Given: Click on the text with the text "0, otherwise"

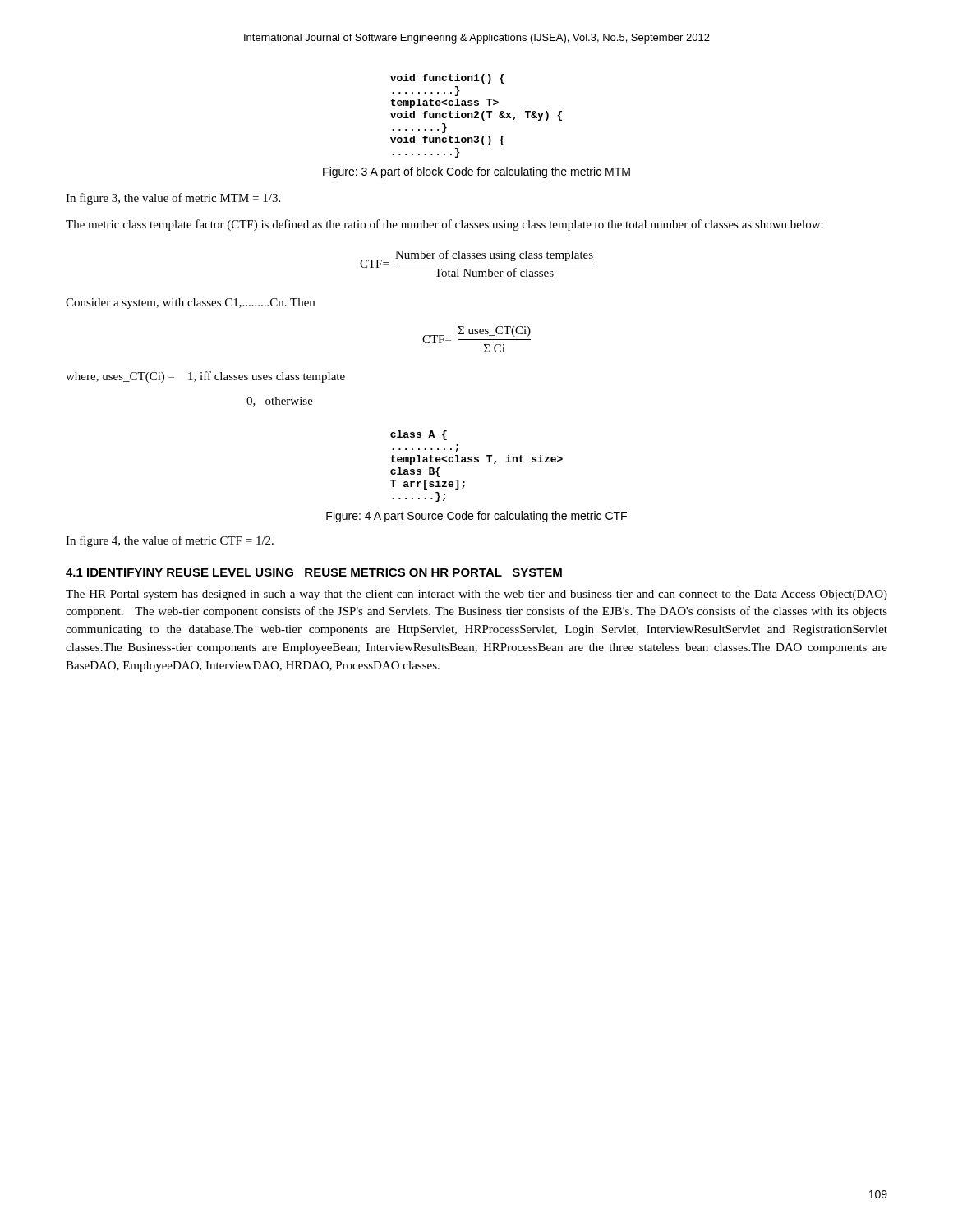Looking at the screenshot, I should pos(280,401).
